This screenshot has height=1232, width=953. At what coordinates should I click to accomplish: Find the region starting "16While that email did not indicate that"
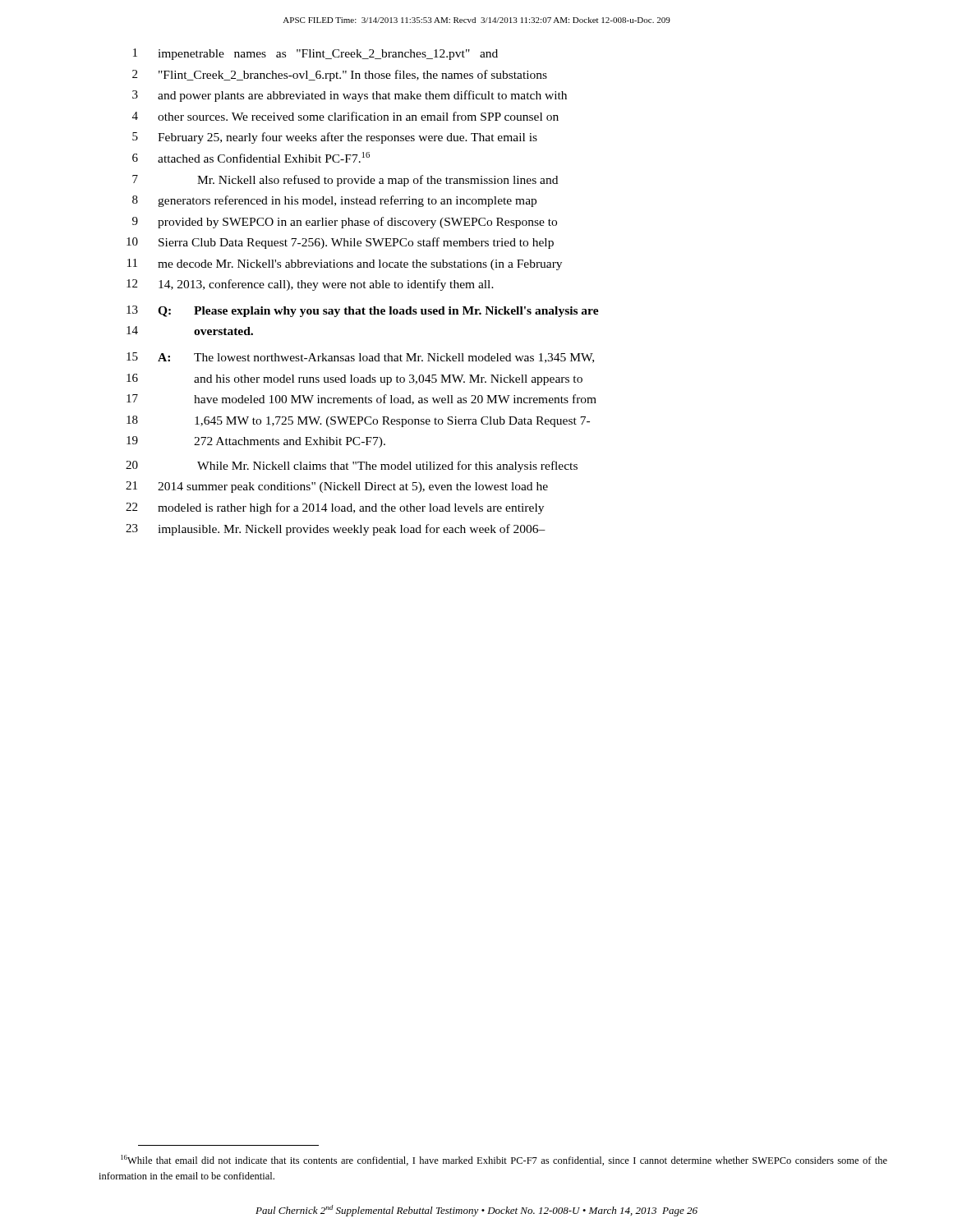[x=493, y=1168]
